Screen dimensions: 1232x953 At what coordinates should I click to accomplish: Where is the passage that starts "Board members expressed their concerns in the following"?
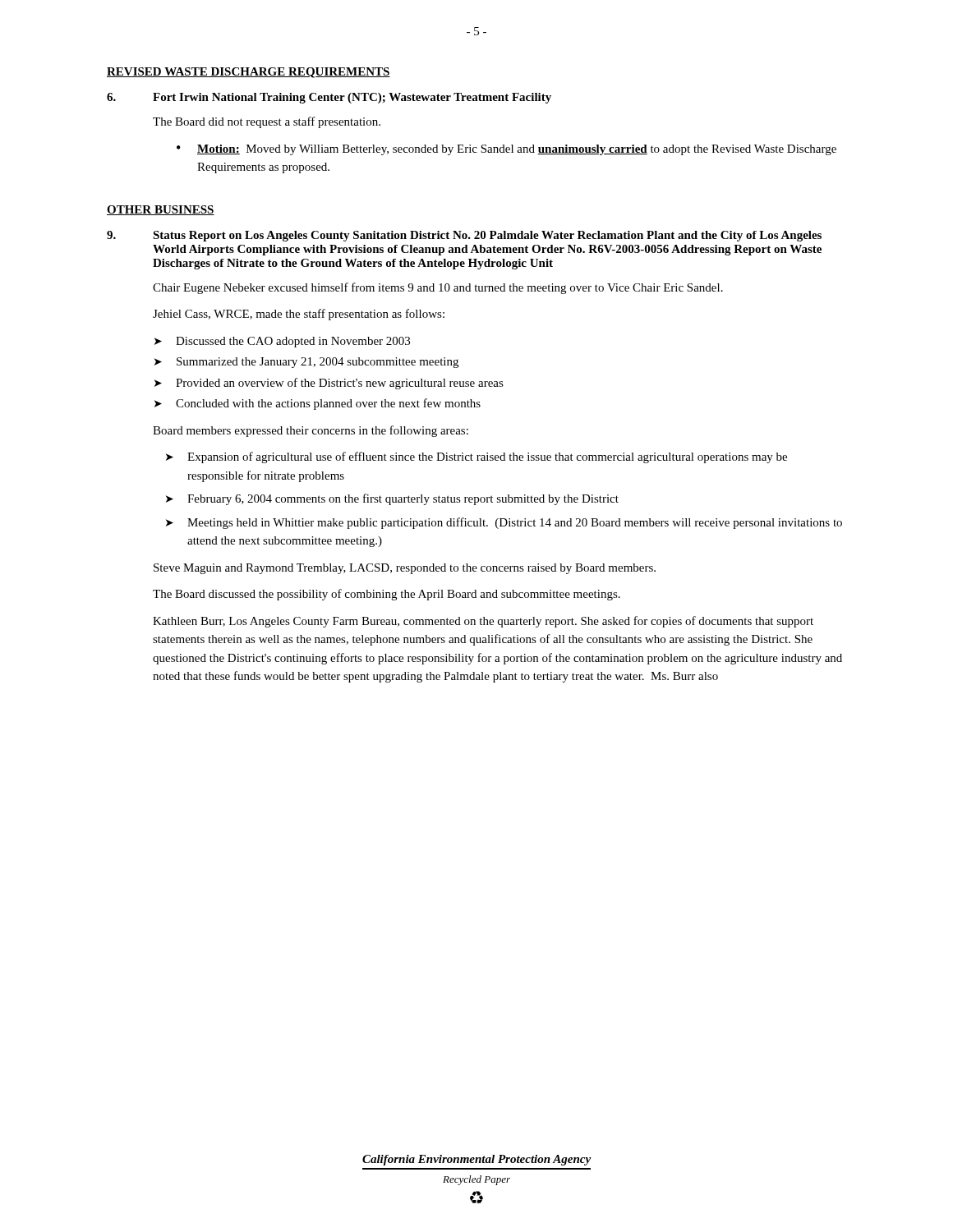tap(311, 430)
